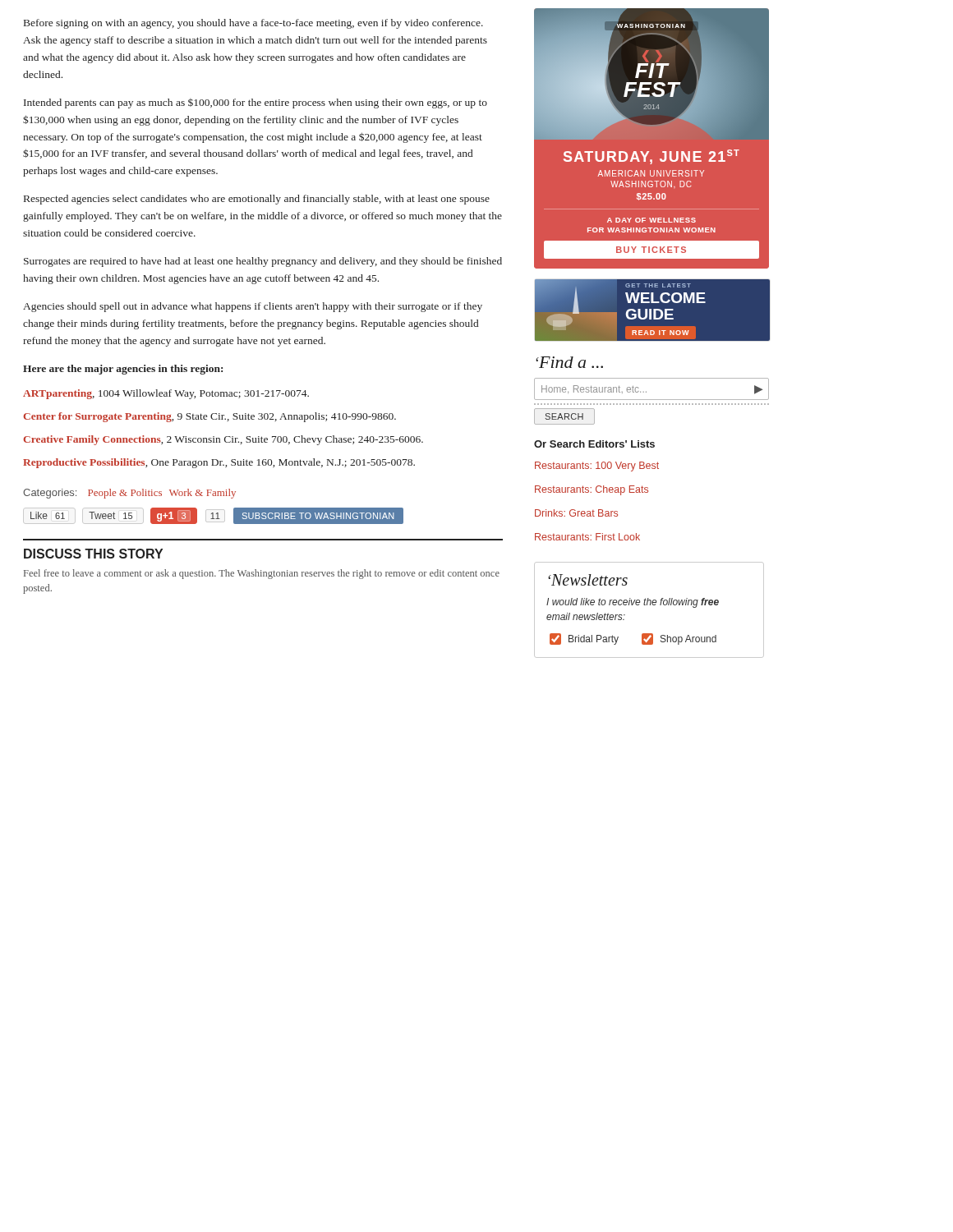Find the text block containing "Agencies should spell out in"
953x1232 pixels.
point(263,324)
